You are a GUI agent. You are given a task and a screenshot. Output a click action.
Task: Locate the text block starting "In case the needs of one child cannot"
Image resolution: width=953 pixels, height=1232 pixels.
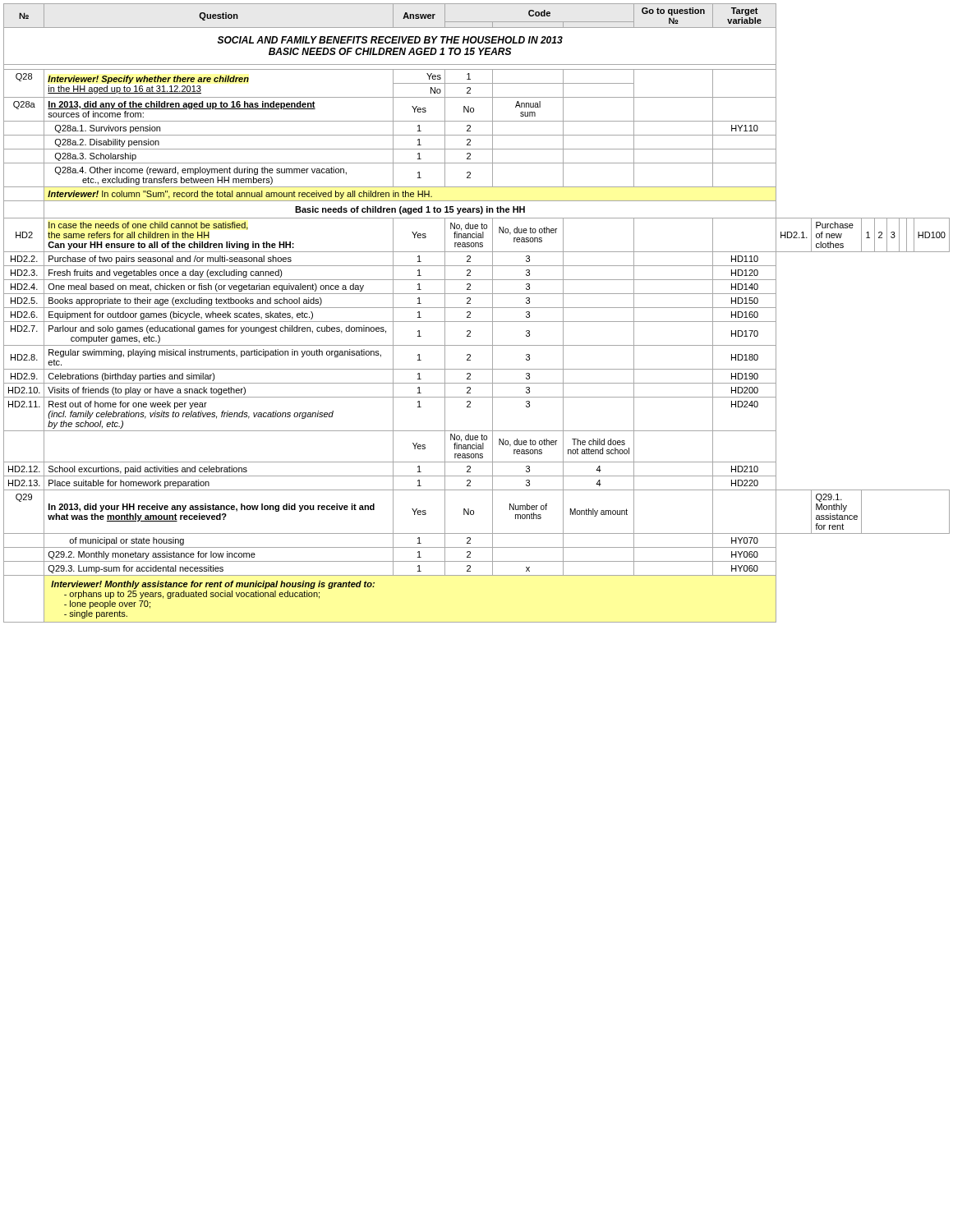(x=171, y=235)
